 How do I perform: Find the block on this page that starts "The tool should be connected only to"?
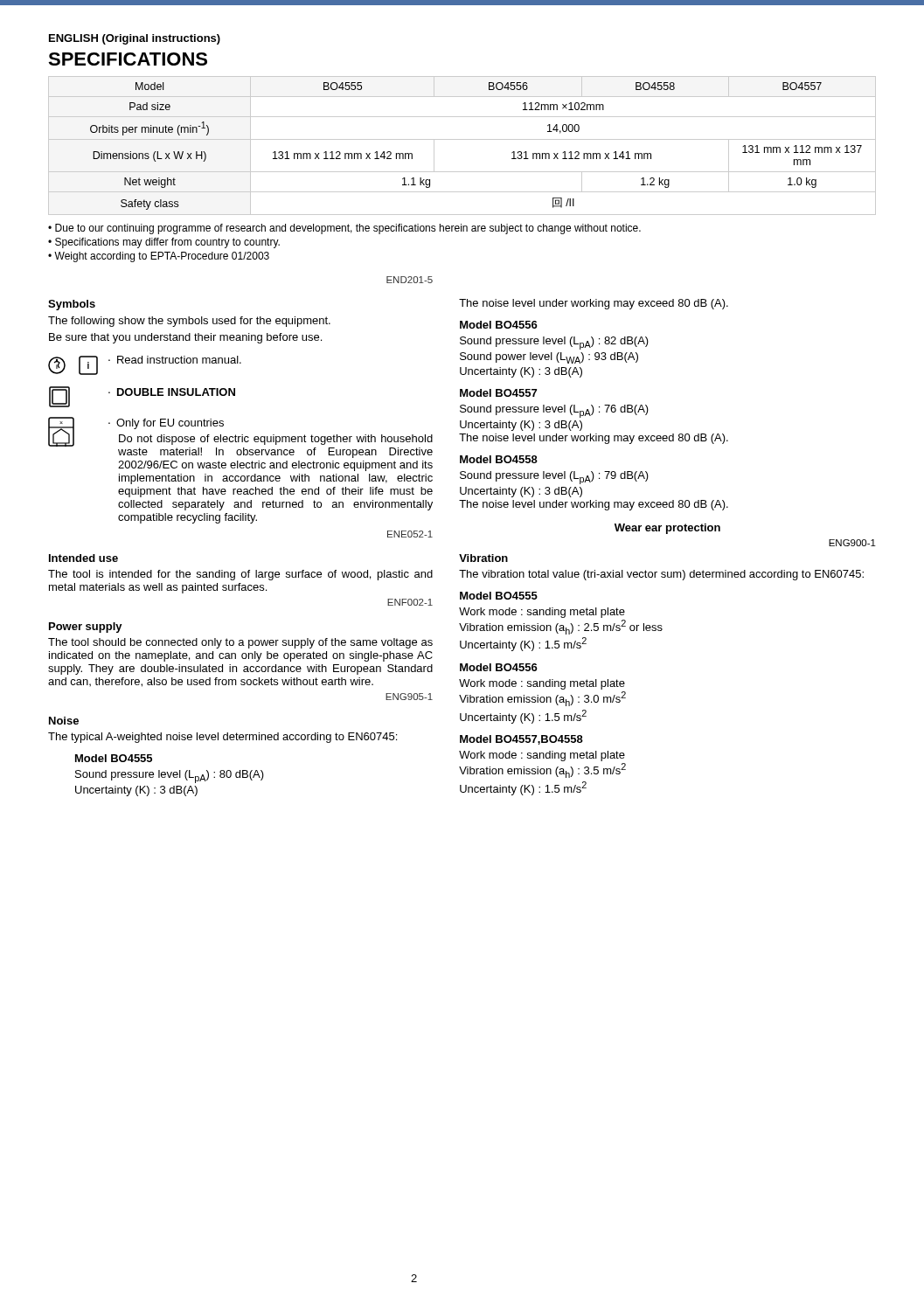point(240,662)
